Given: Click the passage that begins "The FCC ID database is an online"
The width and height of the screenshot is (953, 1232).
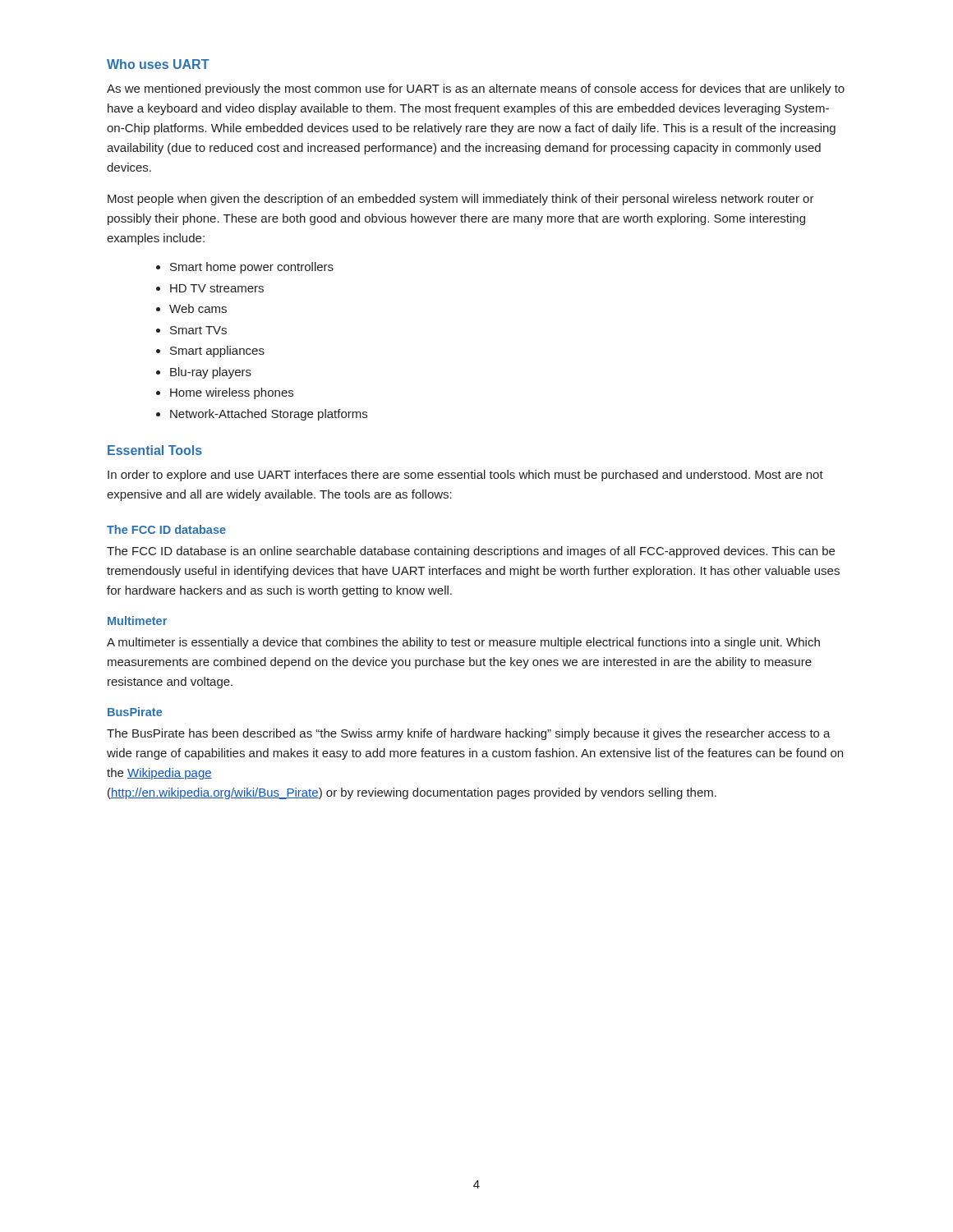Looking at the screenshot, I should pos(473,570).
